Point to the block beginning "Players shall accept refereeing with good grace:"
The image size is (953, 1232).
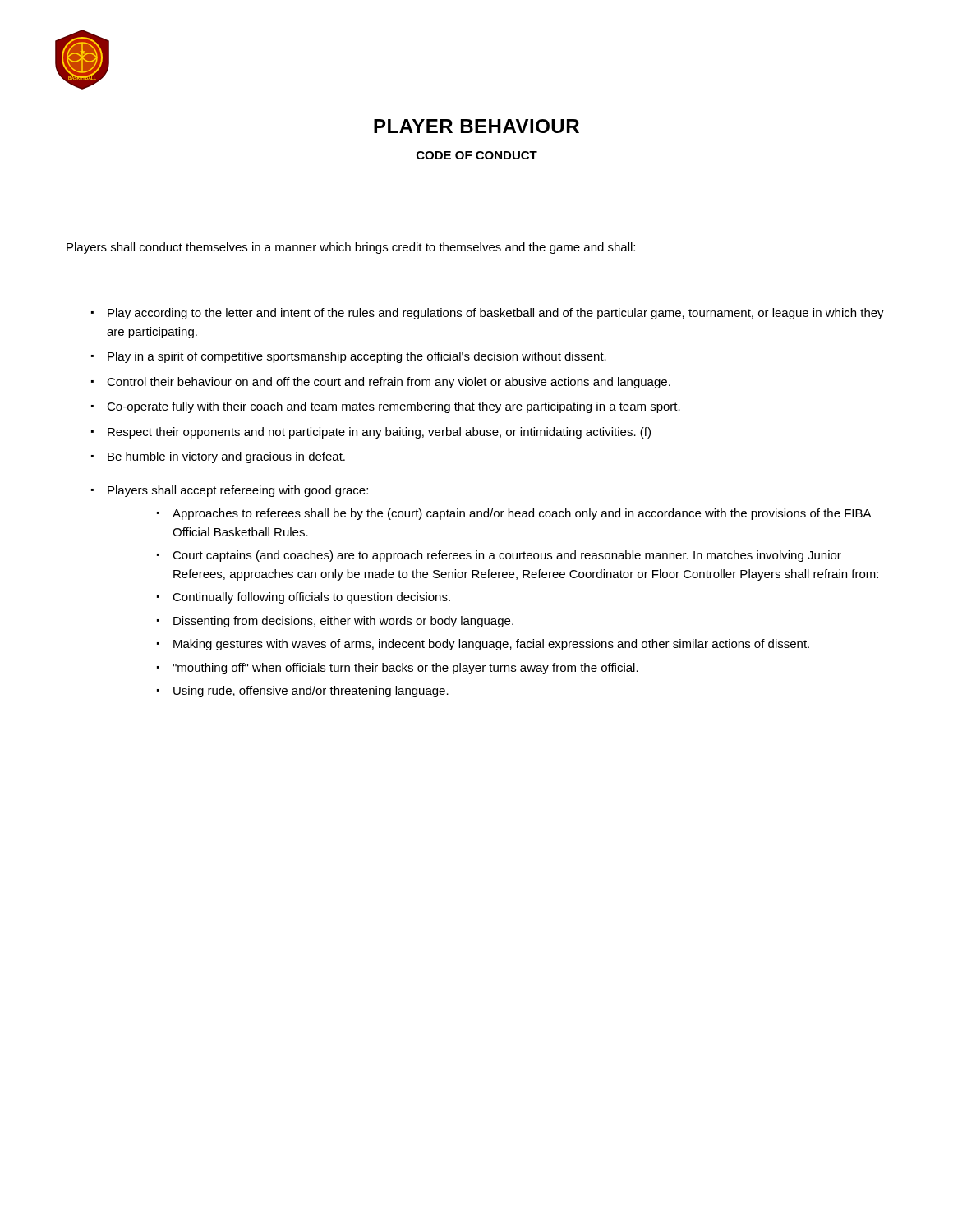(238, 491)
